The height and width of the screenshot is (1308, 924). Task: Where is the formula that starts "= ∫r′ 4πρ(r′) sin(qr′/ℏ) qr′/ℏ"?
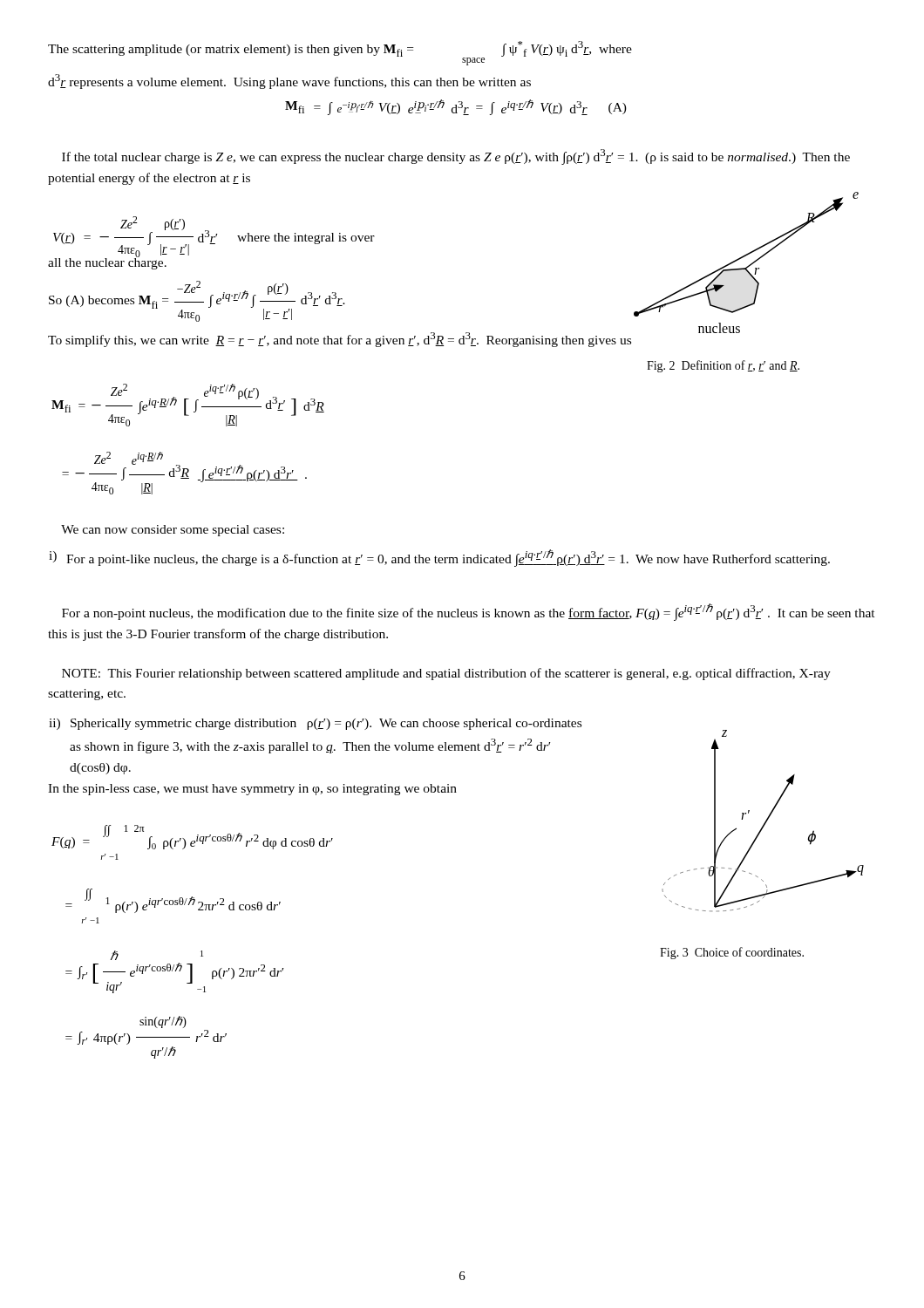pyautogui.click(x=139, y=1037)
